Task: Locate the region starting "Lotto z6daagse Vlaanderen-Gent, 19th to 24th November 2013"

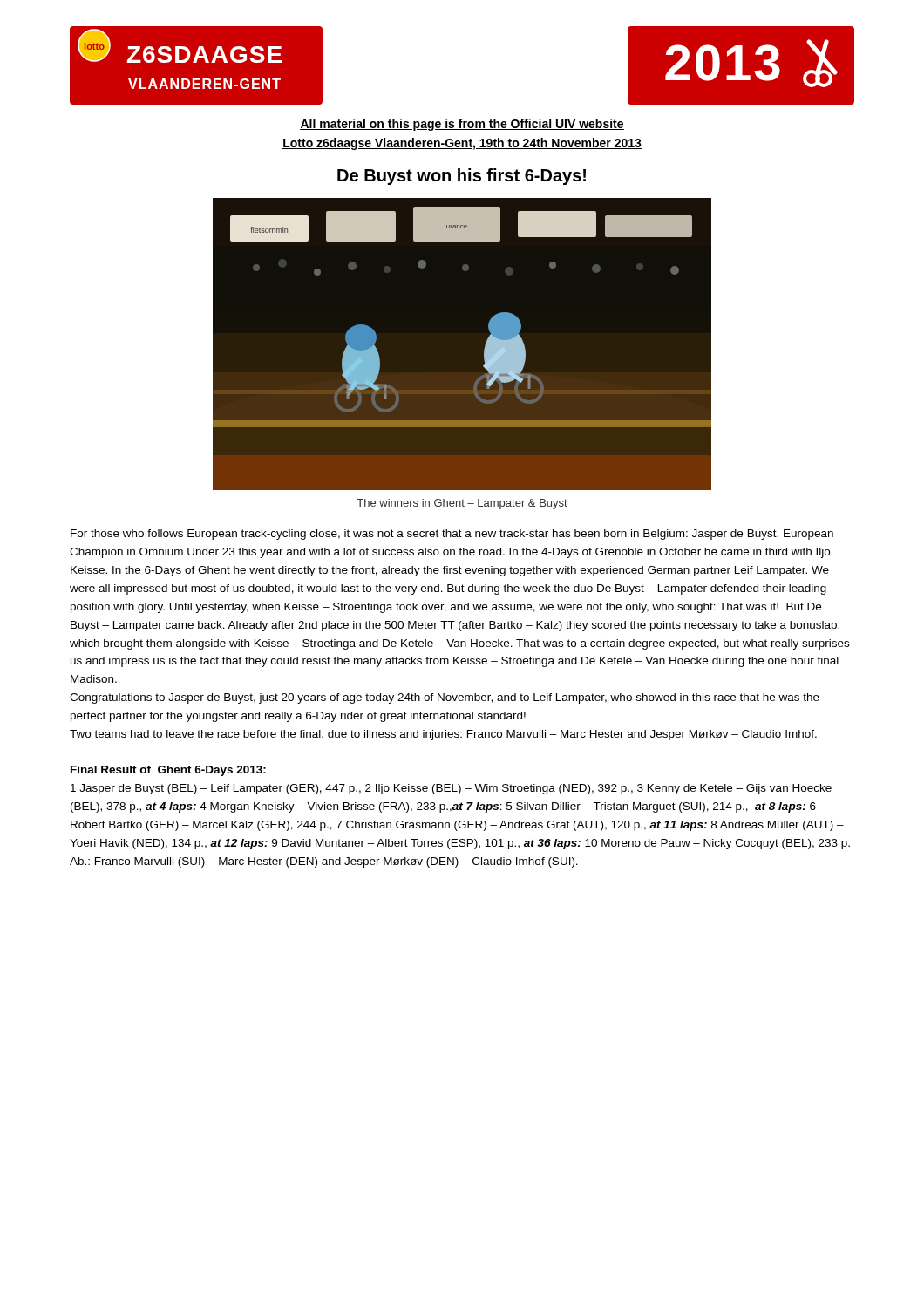Action: pyautogui.click(x=462, y=143)
